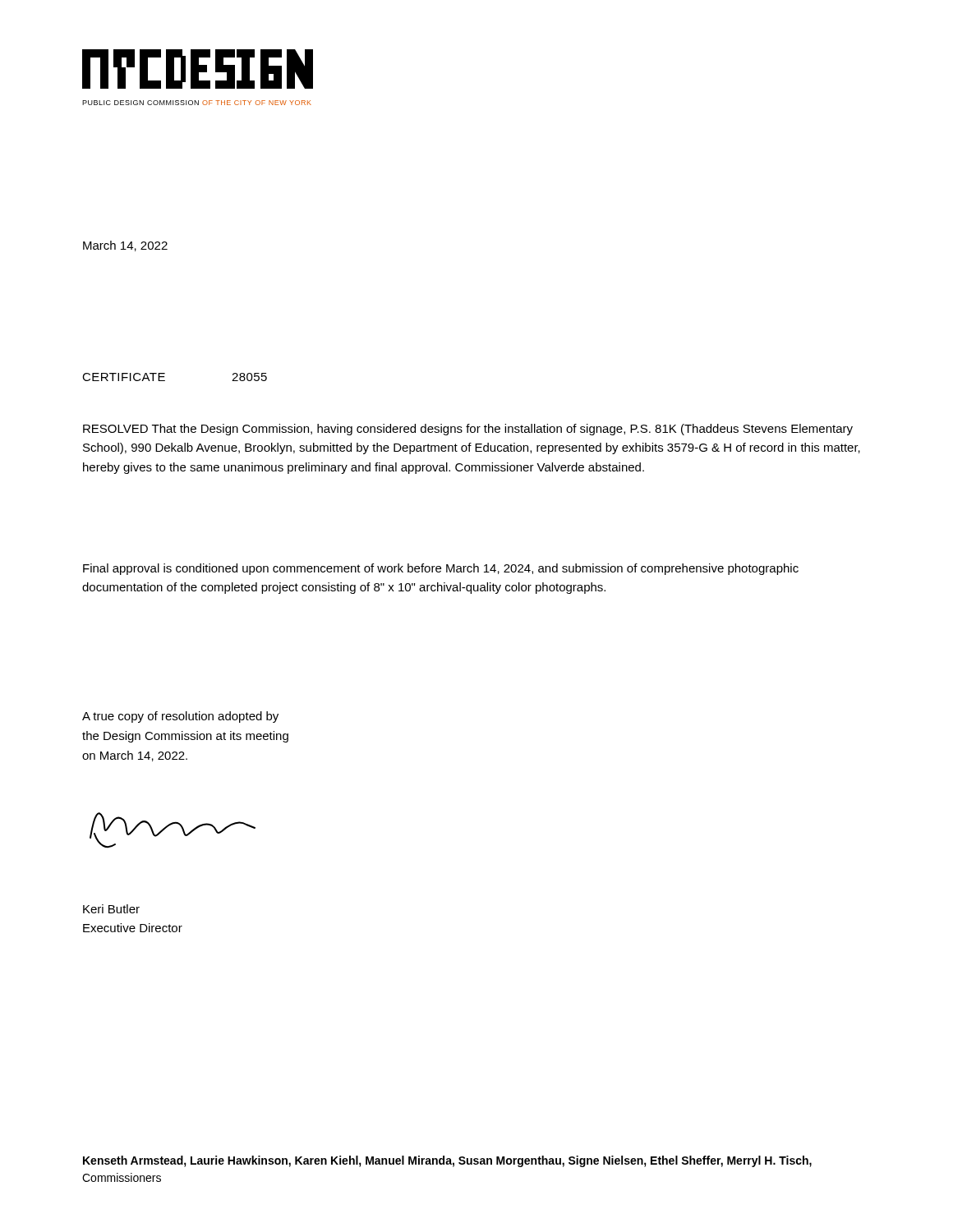The height and width of the screenshot is (1232, 953).
Task: Where is the passage that starts "RESOLVED That the Design Commission,"?
Action: tap(471, 447)
